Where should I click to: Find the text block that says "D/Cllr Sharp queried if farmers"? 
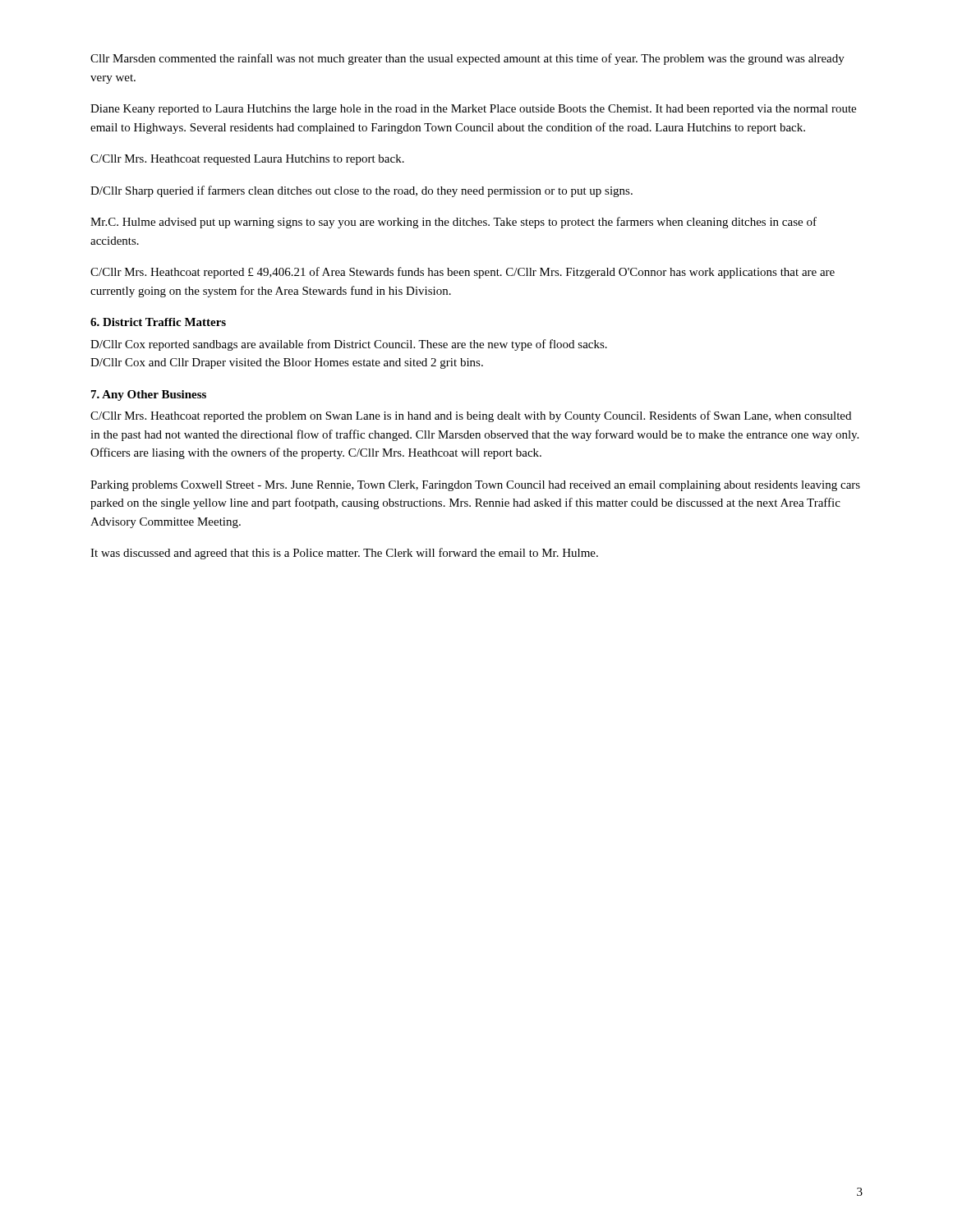362,190
